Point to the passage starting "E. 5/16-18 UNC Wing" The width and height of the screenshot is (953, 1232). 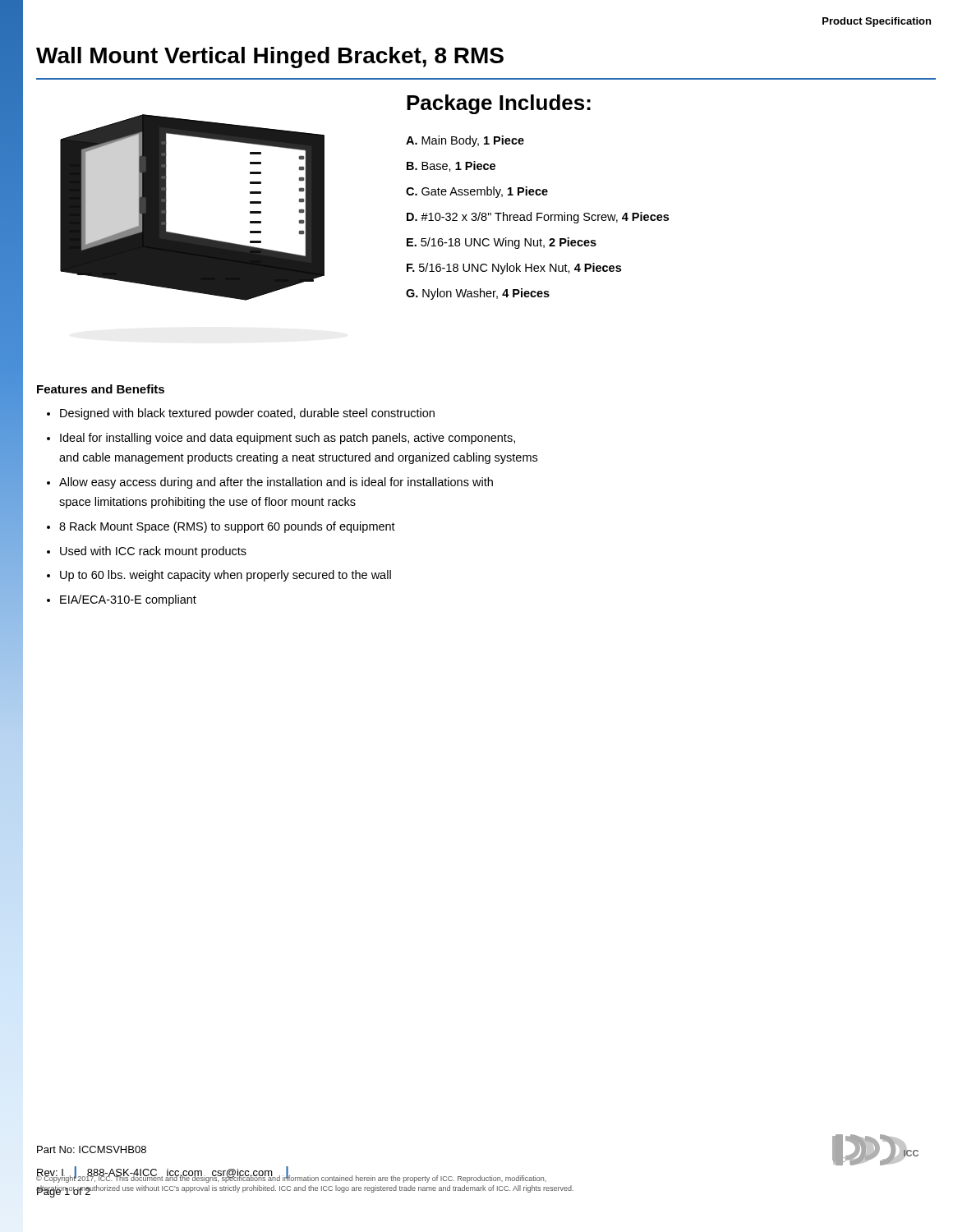coord(501,242)
